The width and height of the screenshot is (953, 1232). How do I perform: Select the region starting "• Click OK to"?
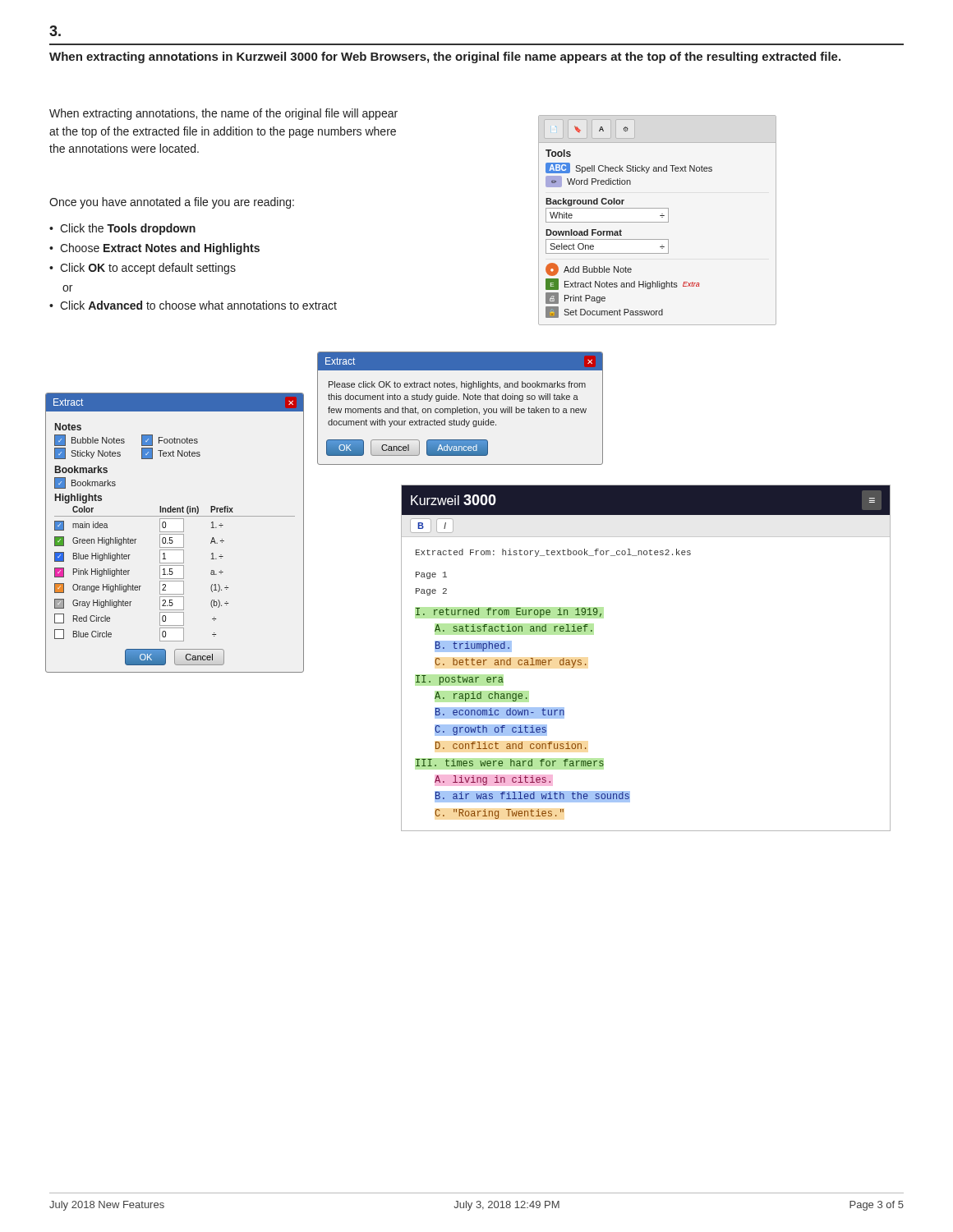142,268
